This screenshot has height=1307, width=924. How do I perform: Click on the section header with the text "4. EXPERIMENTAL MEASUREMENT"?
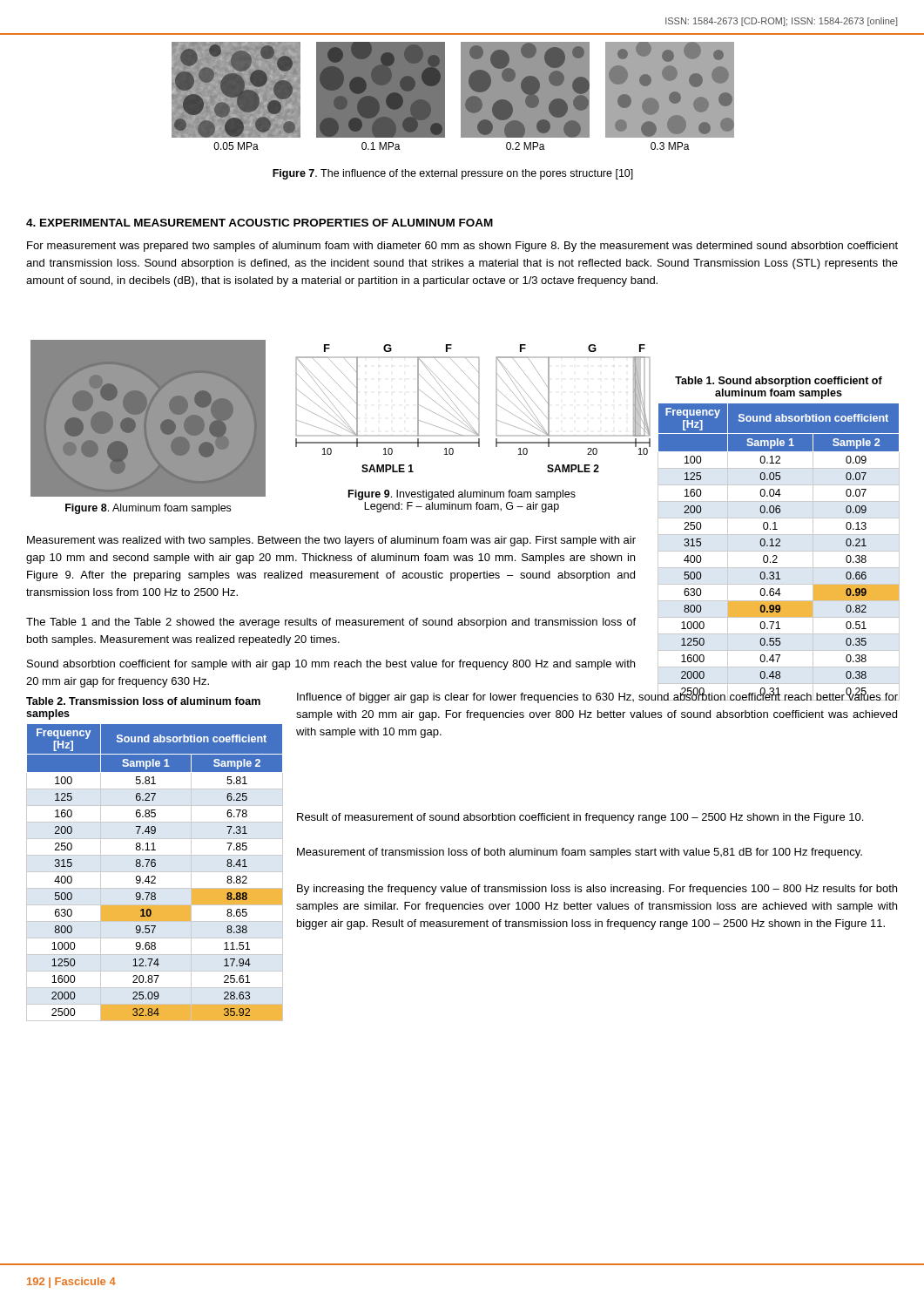260,223
